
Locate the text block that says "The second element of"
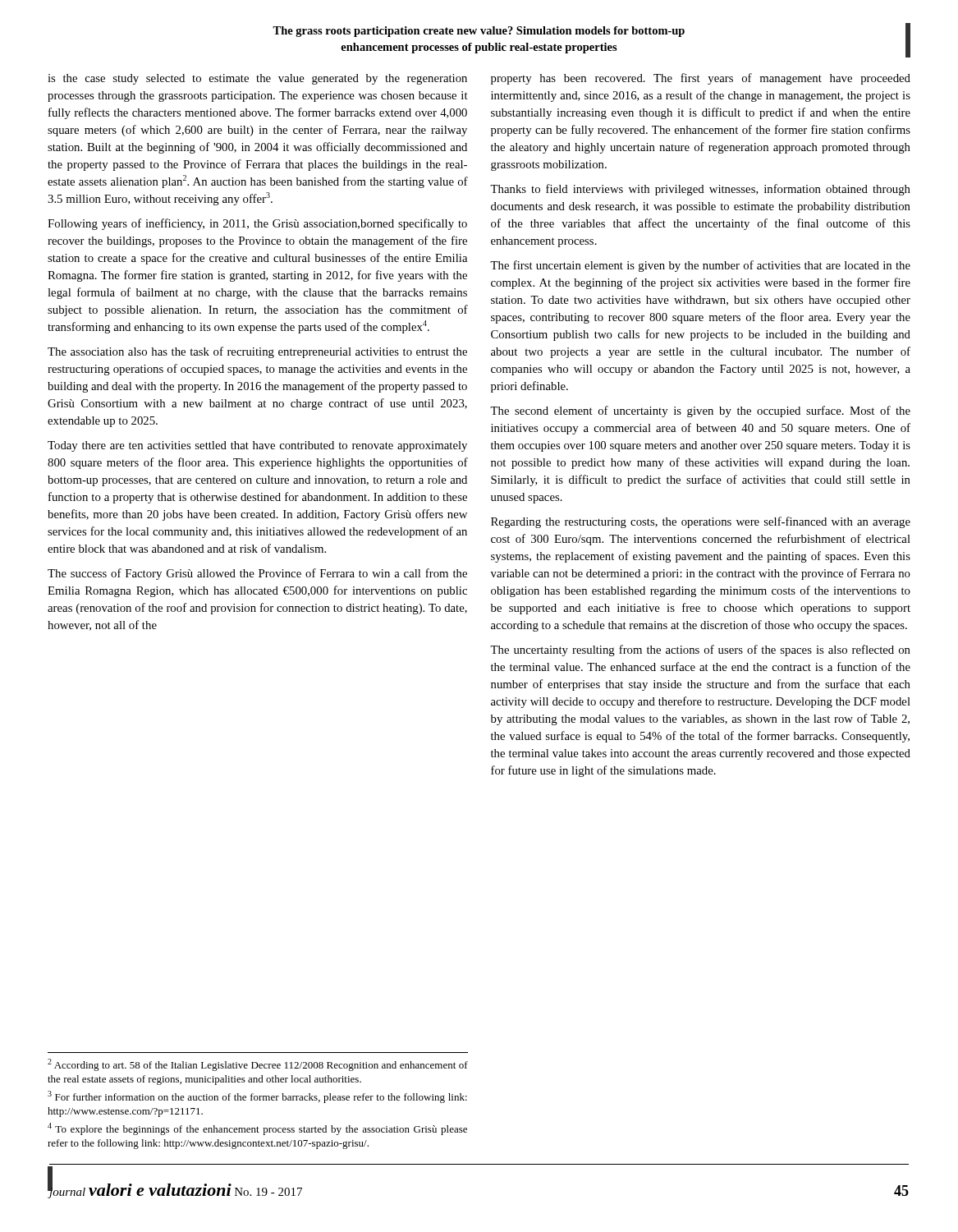[700, 454]
